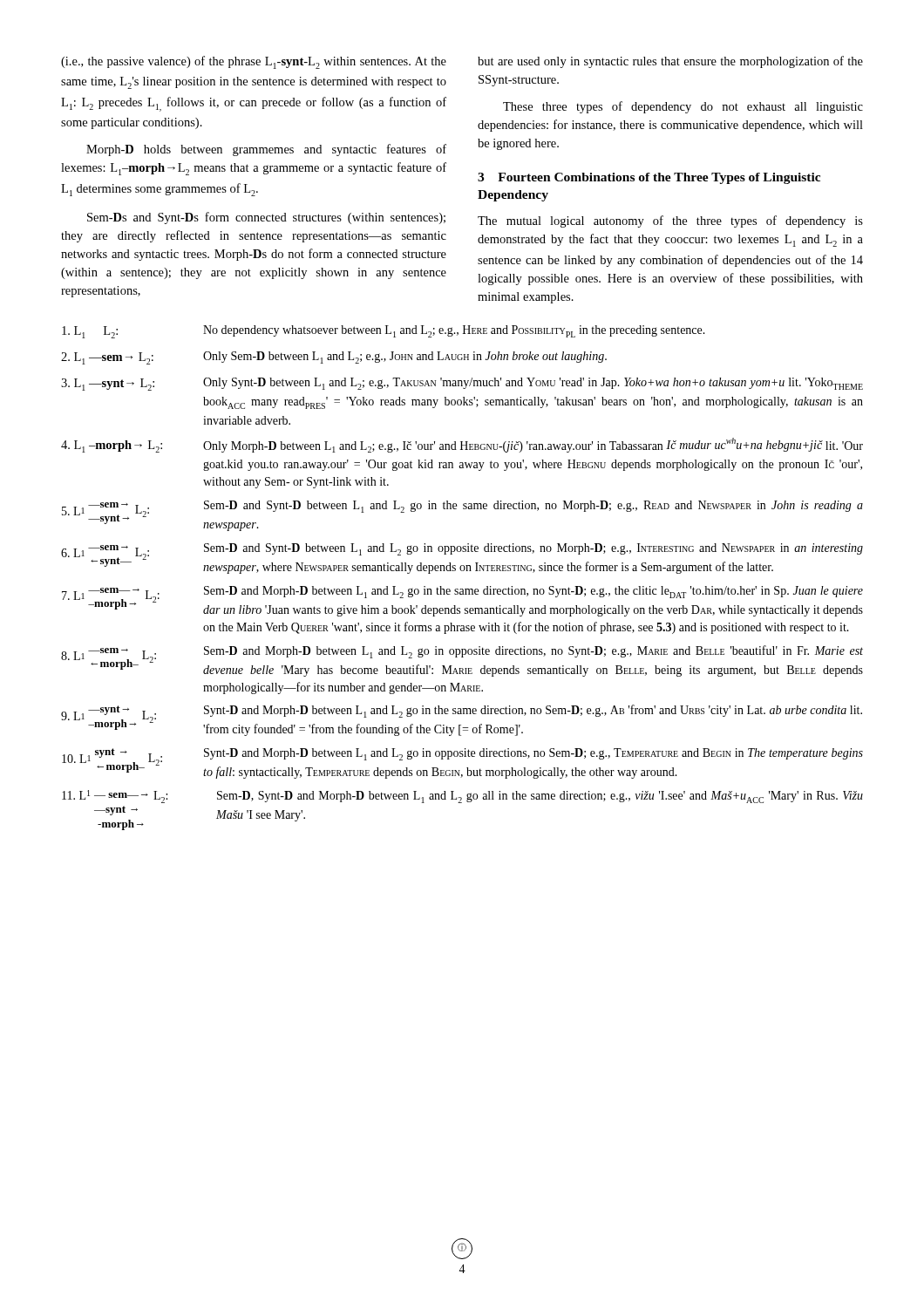
Task: Find the list item that reads "6. L1 —sem→ ←synt— L2:"
Action: 462,558
